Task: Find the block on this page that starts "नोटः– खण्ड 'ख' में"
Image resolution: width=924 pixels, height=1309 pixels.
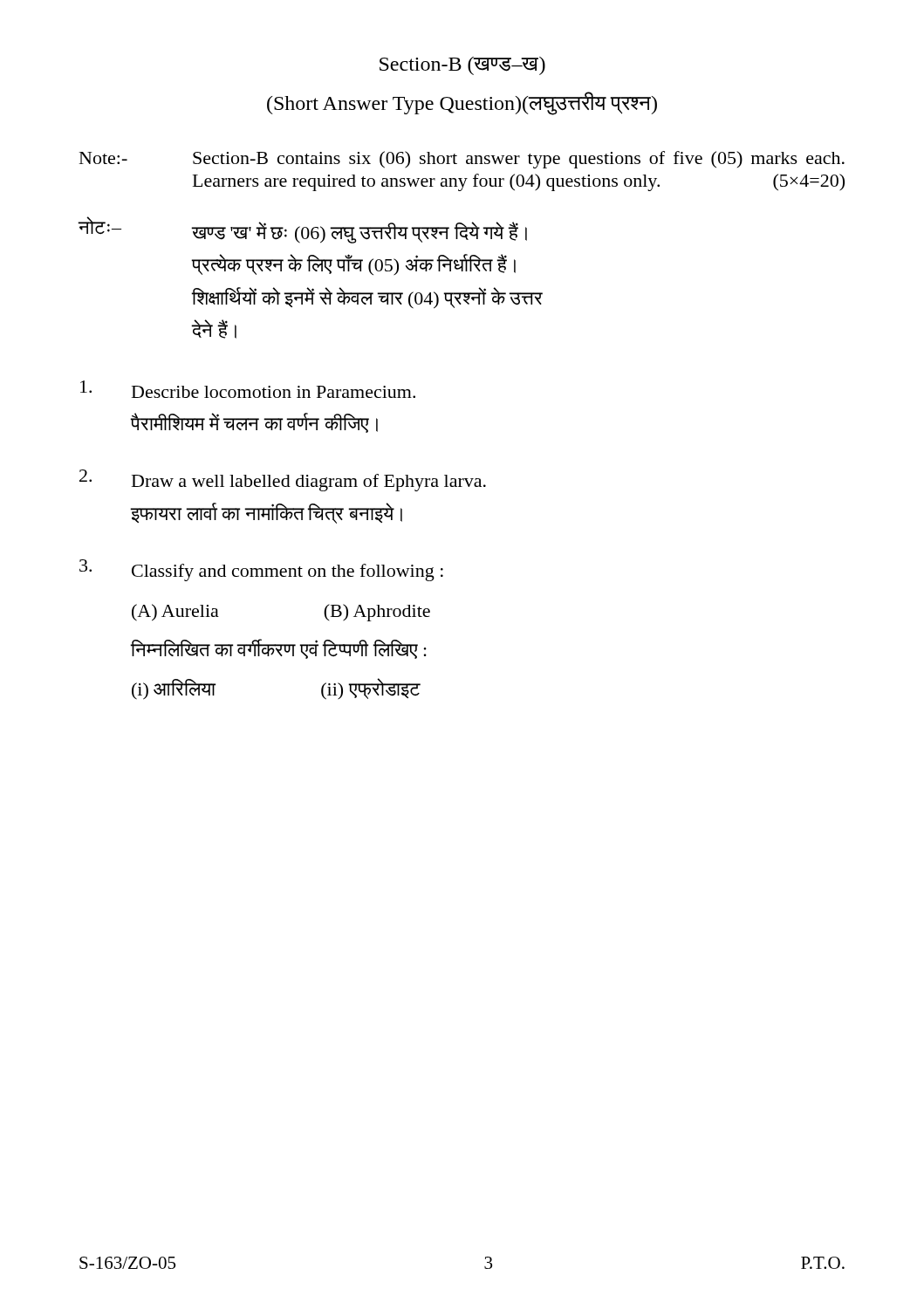Action: (x=462, y=282)
